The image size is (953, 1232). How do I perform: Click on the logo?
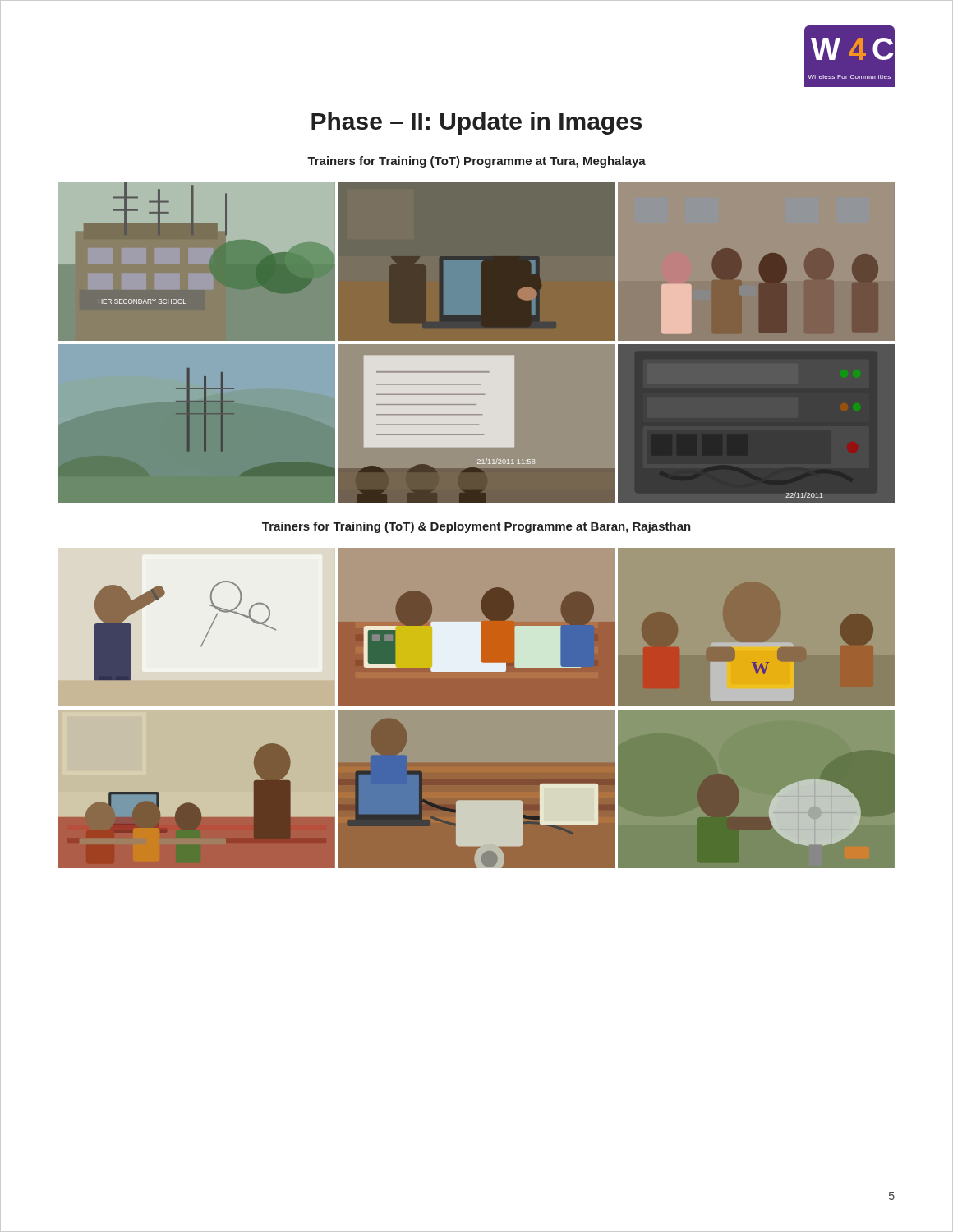[850, 56]
